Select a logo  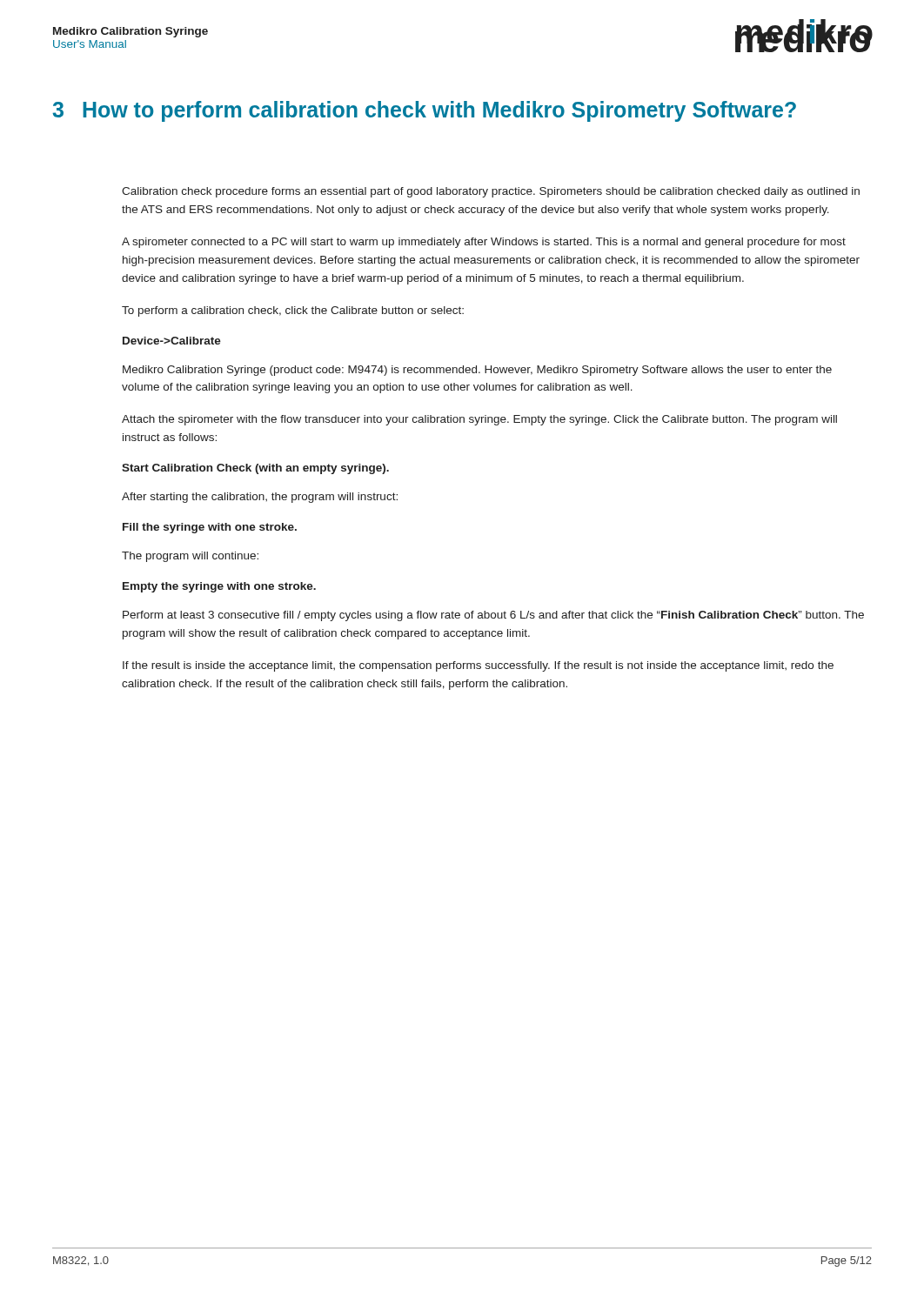click(x=802, y=39)
